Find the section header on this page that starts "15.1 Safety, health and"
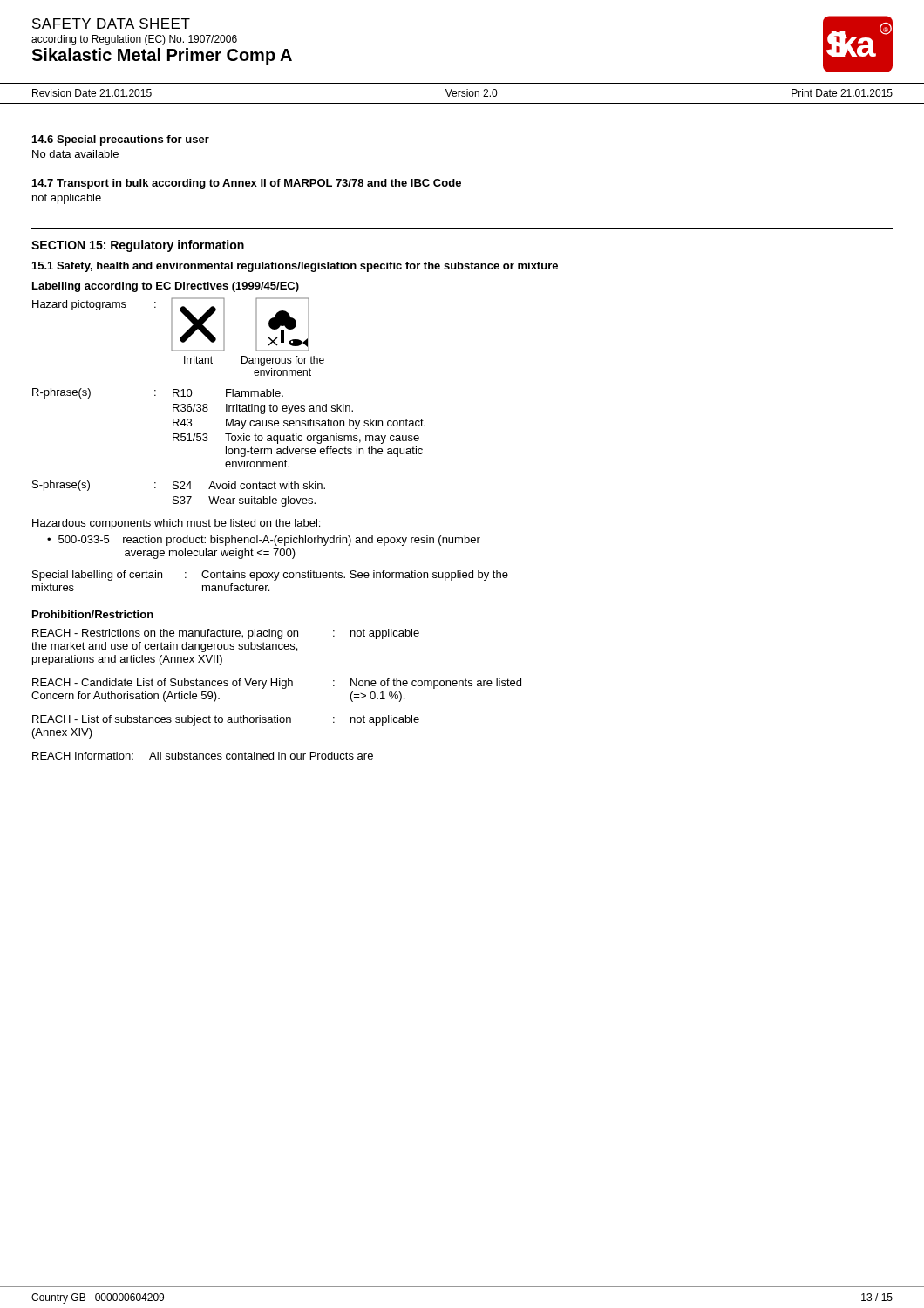The image size is (924, 1308). coord(295,266)
